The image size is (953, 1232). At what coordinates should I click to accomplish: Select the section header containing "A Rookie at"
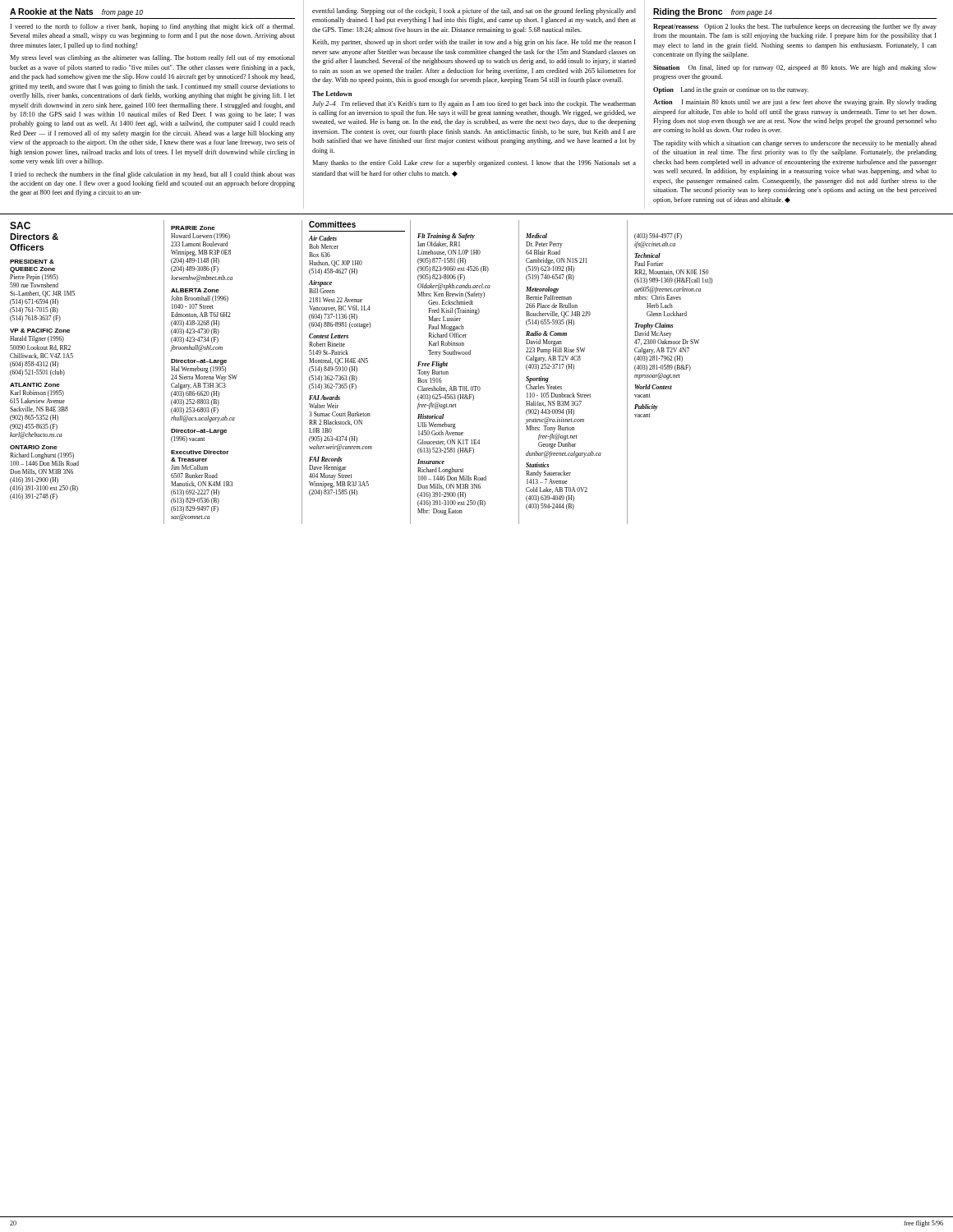coord(76,11)
